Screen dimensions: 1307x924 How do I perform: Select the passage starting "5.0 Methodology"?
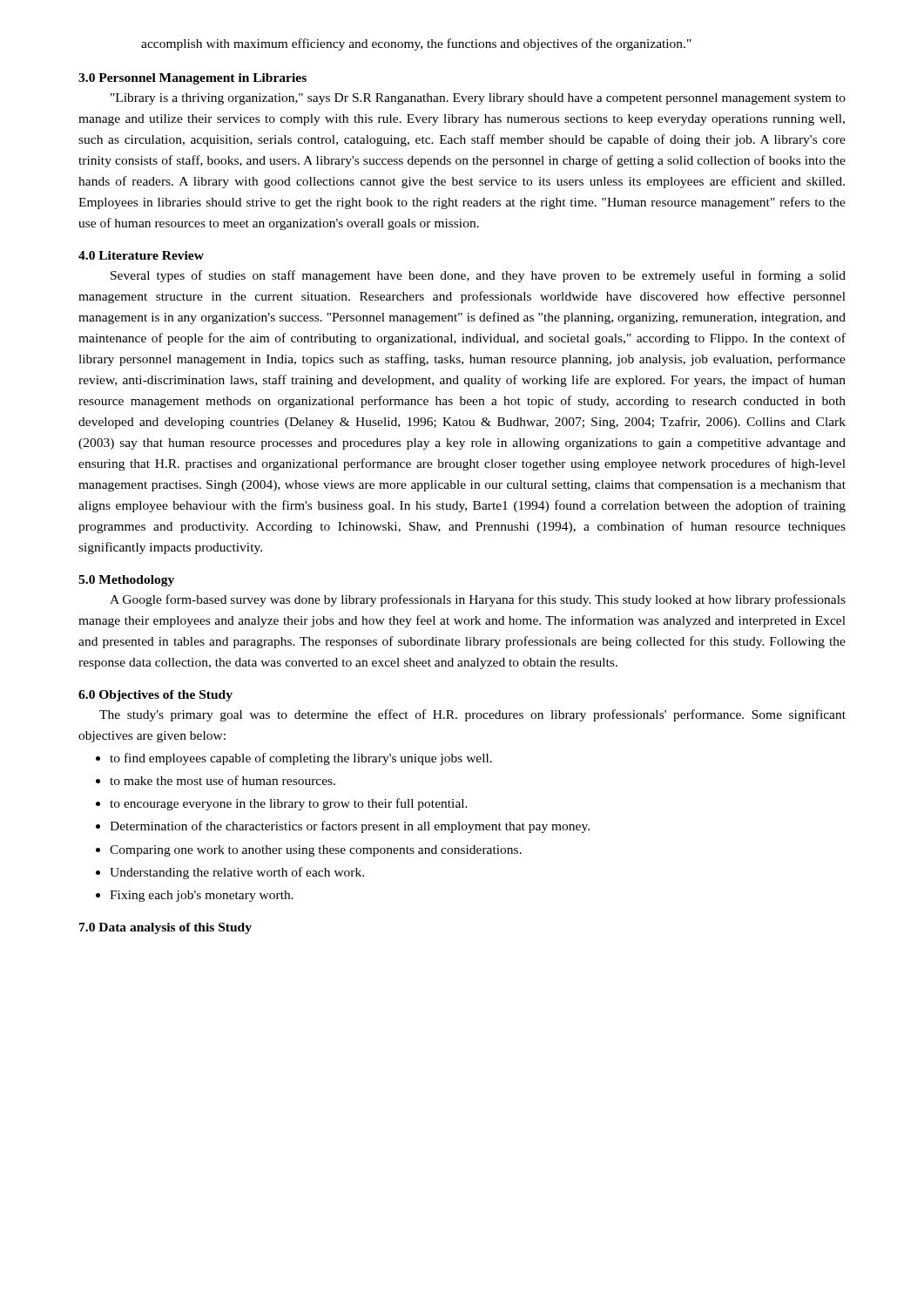[126, 579]
